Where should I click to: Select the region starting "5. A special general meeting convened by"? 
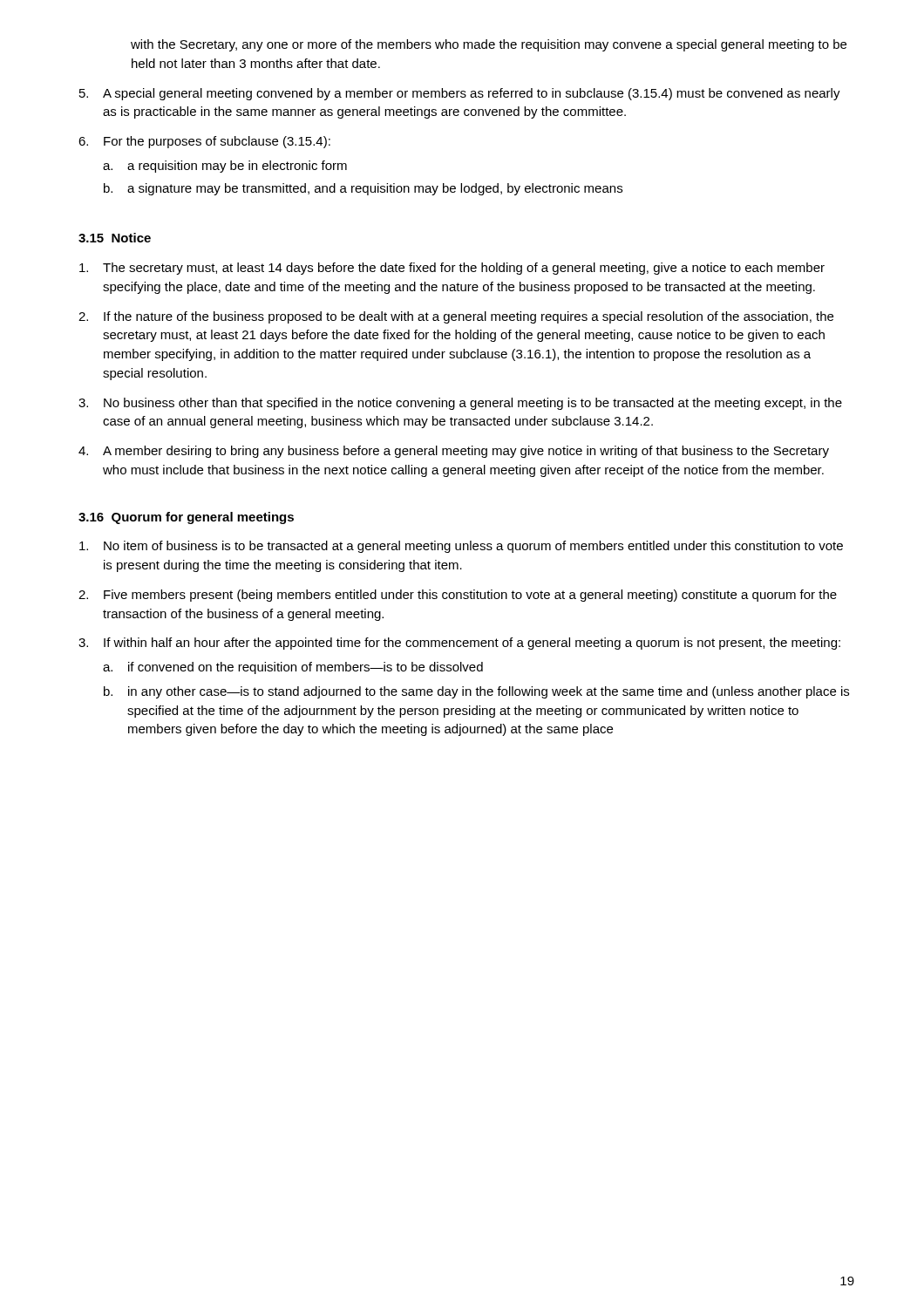point(466,102)
